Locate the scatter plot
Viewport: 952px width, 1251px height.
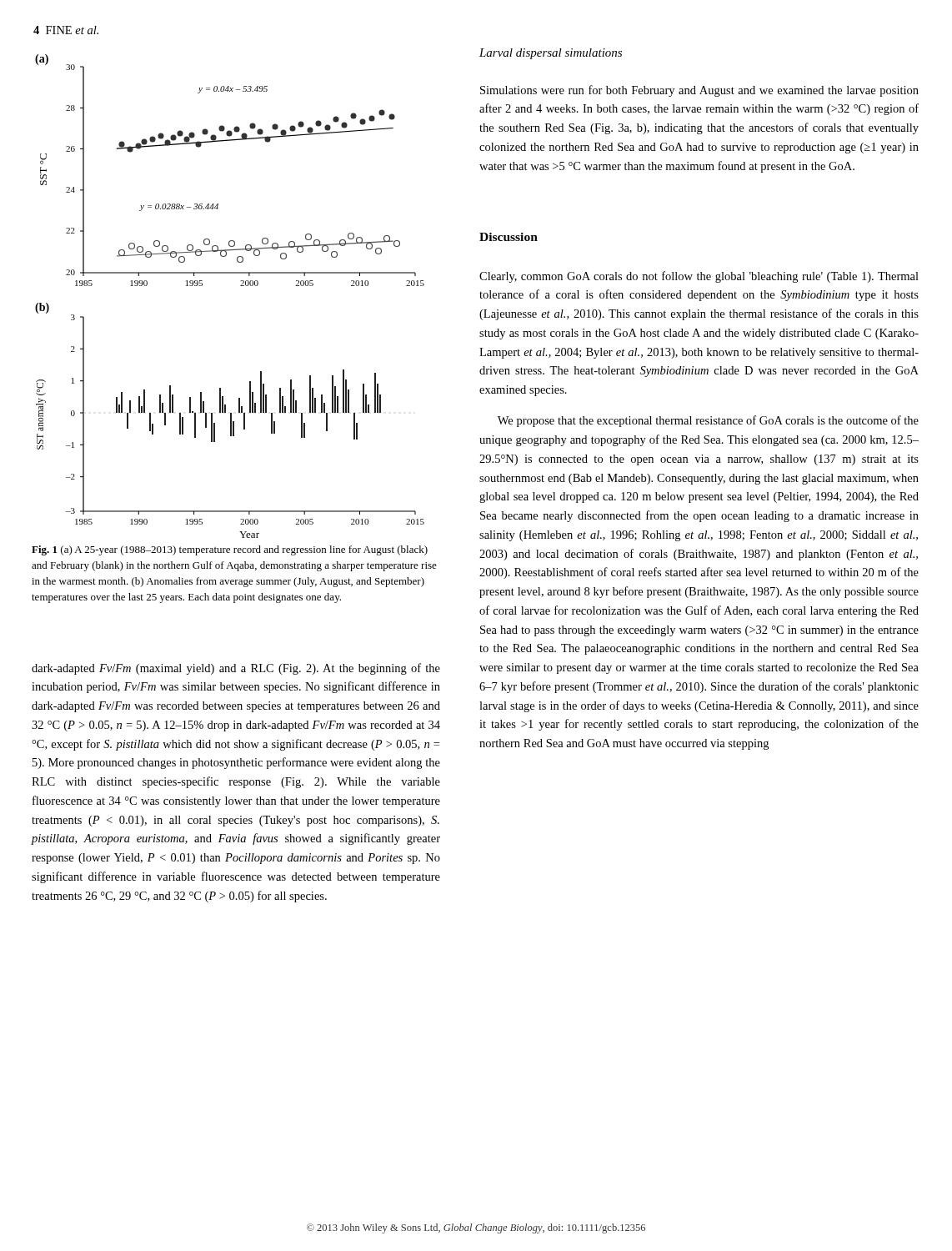pos(237,294)
